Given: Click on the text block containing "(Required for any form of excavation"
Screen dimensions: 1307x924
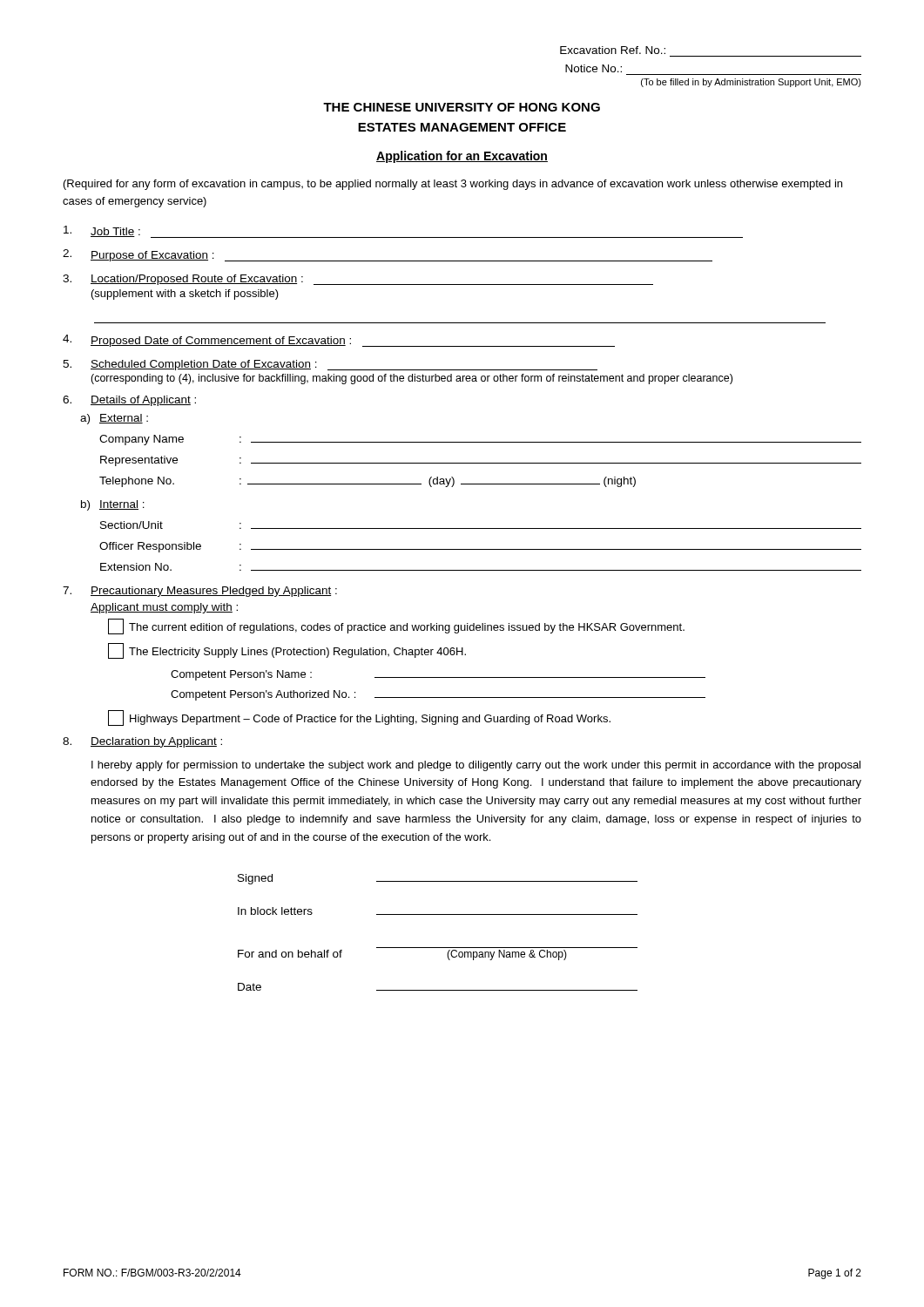Looking at the screenshot, I should 453,192.
